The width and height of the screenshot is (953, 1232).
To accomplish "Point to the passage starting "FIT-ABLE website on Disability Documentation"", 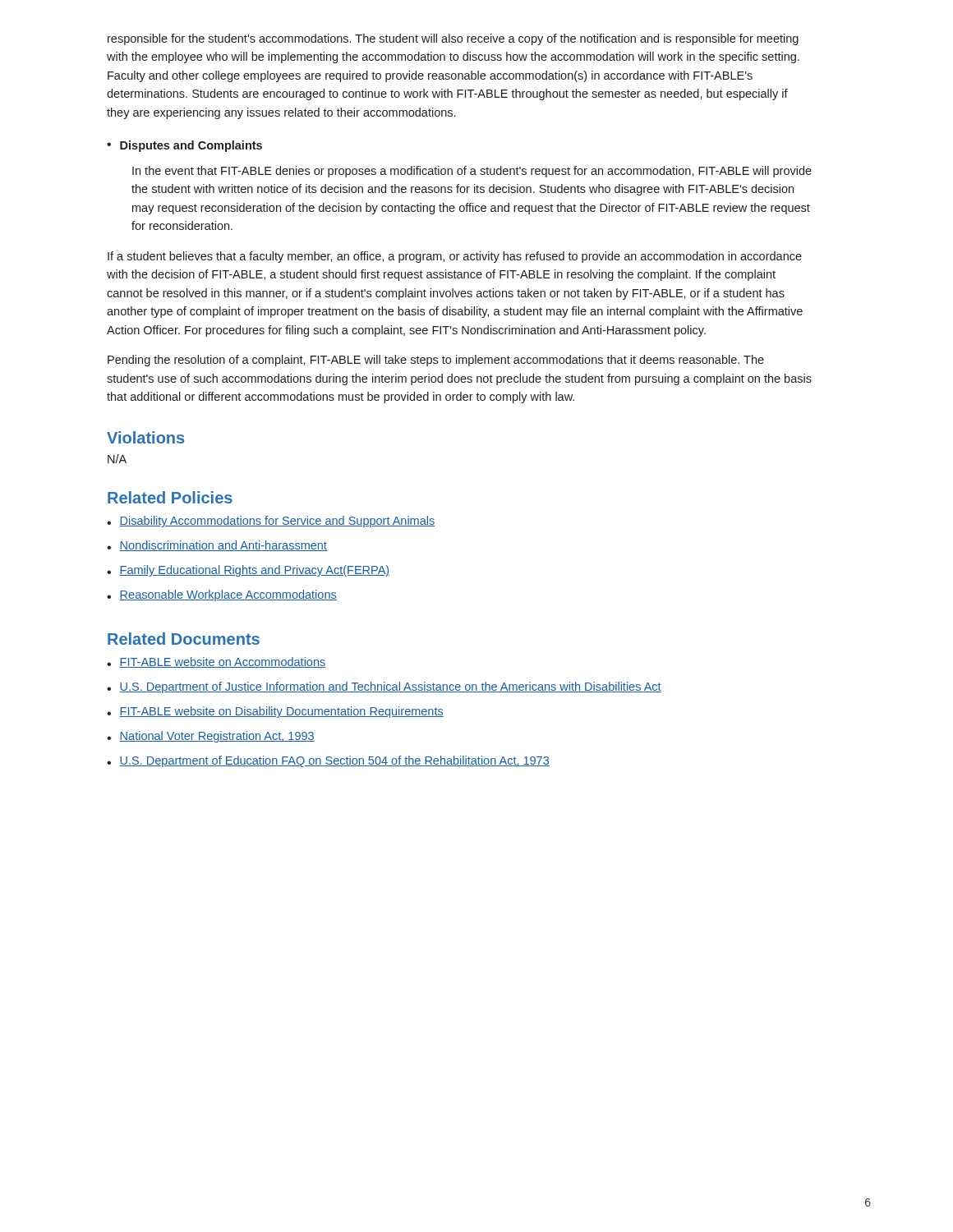I will (282, 712).
